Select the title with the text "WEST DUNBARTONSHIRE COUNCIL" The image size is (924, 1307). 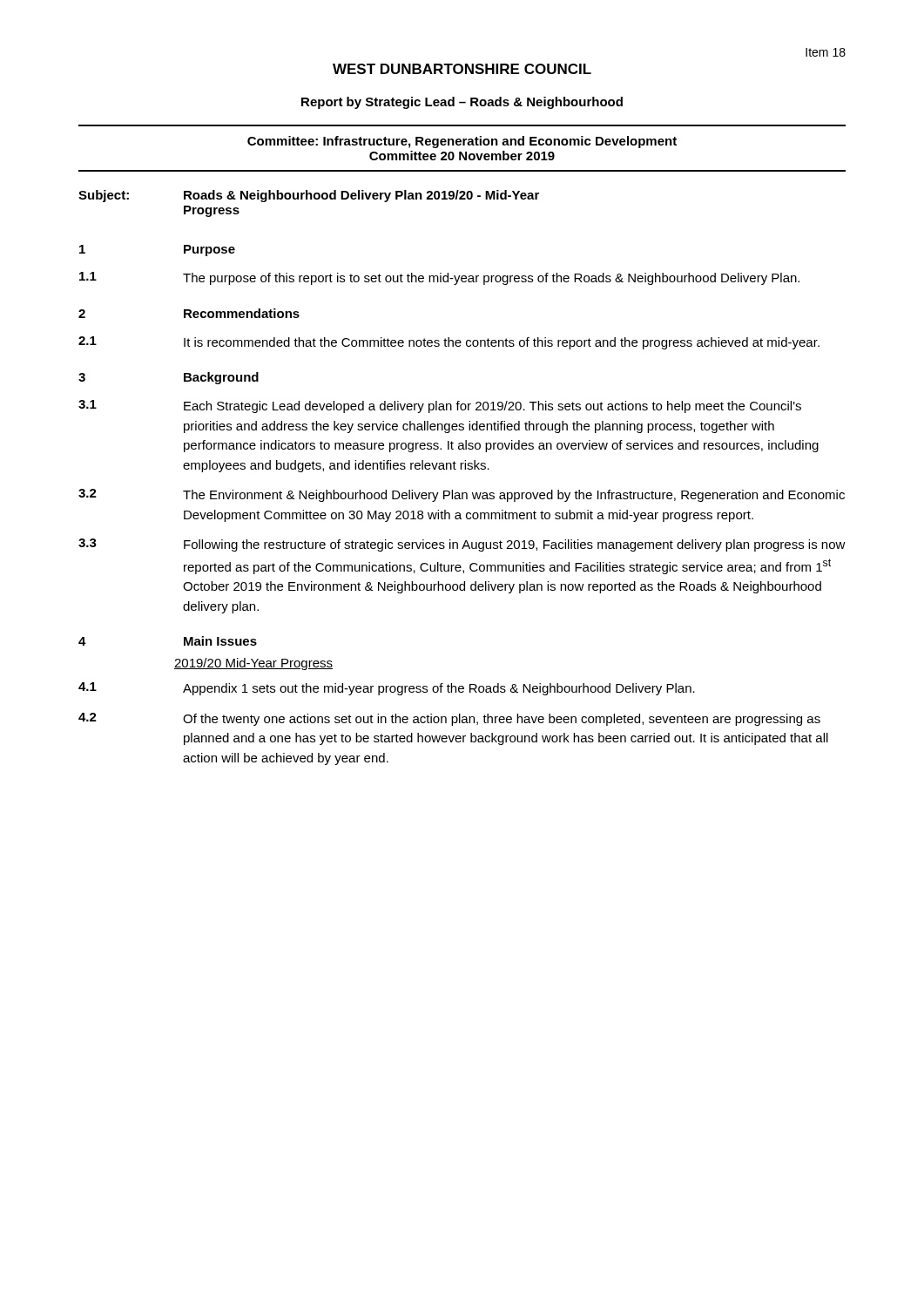[x=462, y=69]
